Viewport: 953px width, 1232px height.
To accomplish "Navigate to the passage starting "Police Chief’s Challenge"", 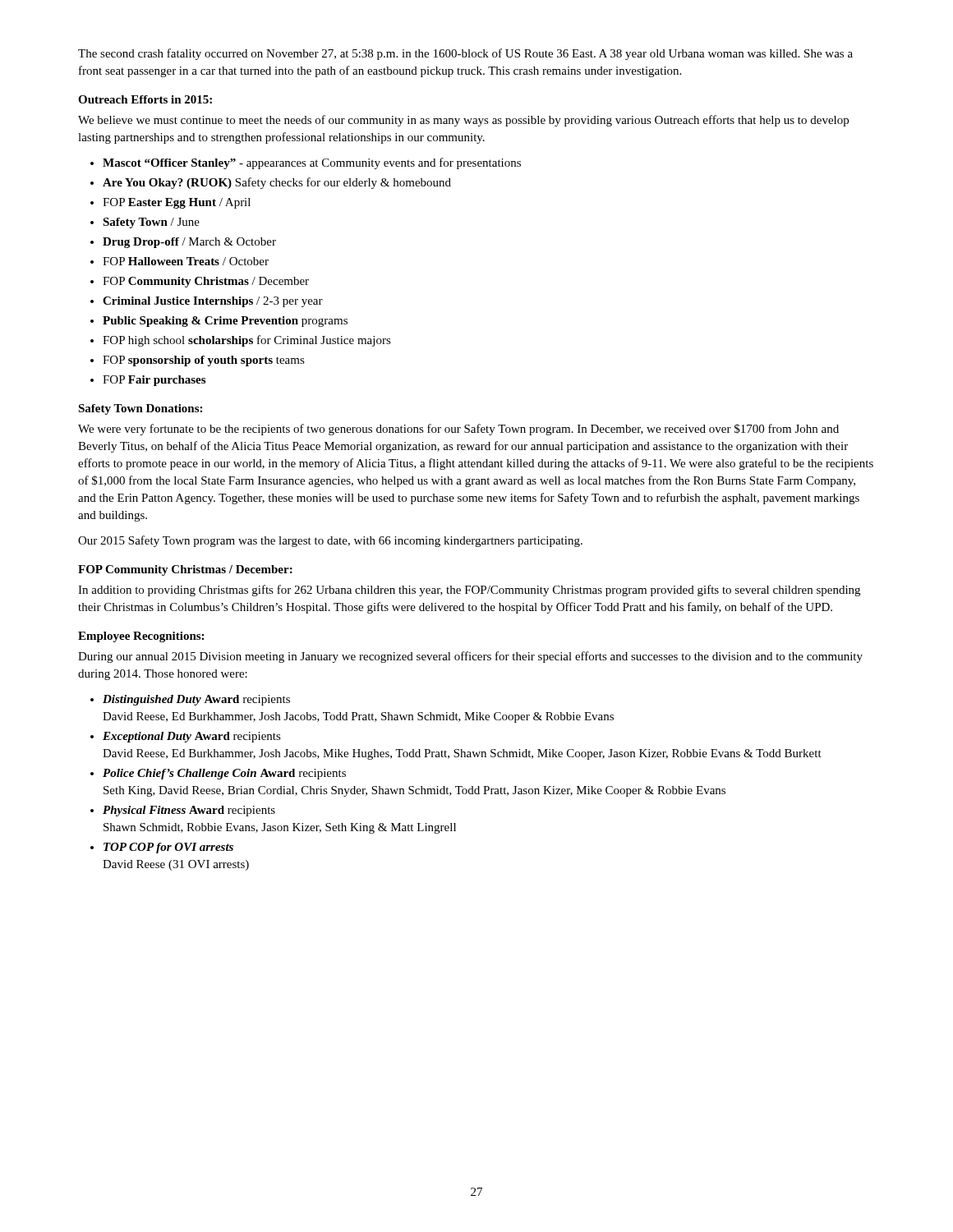I will pos(414,782).
